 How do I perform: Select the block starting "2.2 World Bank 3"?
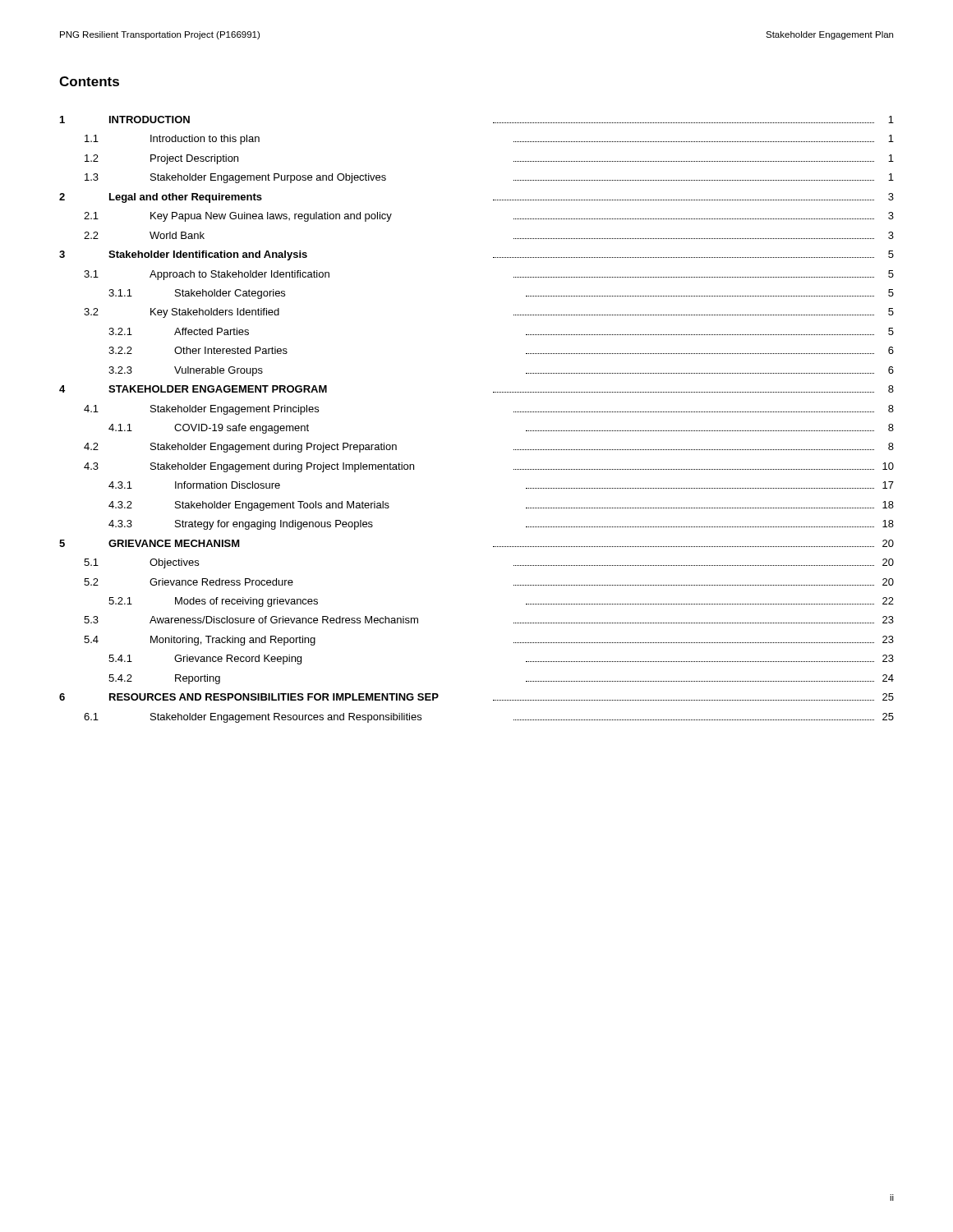(x=87, y=235)
